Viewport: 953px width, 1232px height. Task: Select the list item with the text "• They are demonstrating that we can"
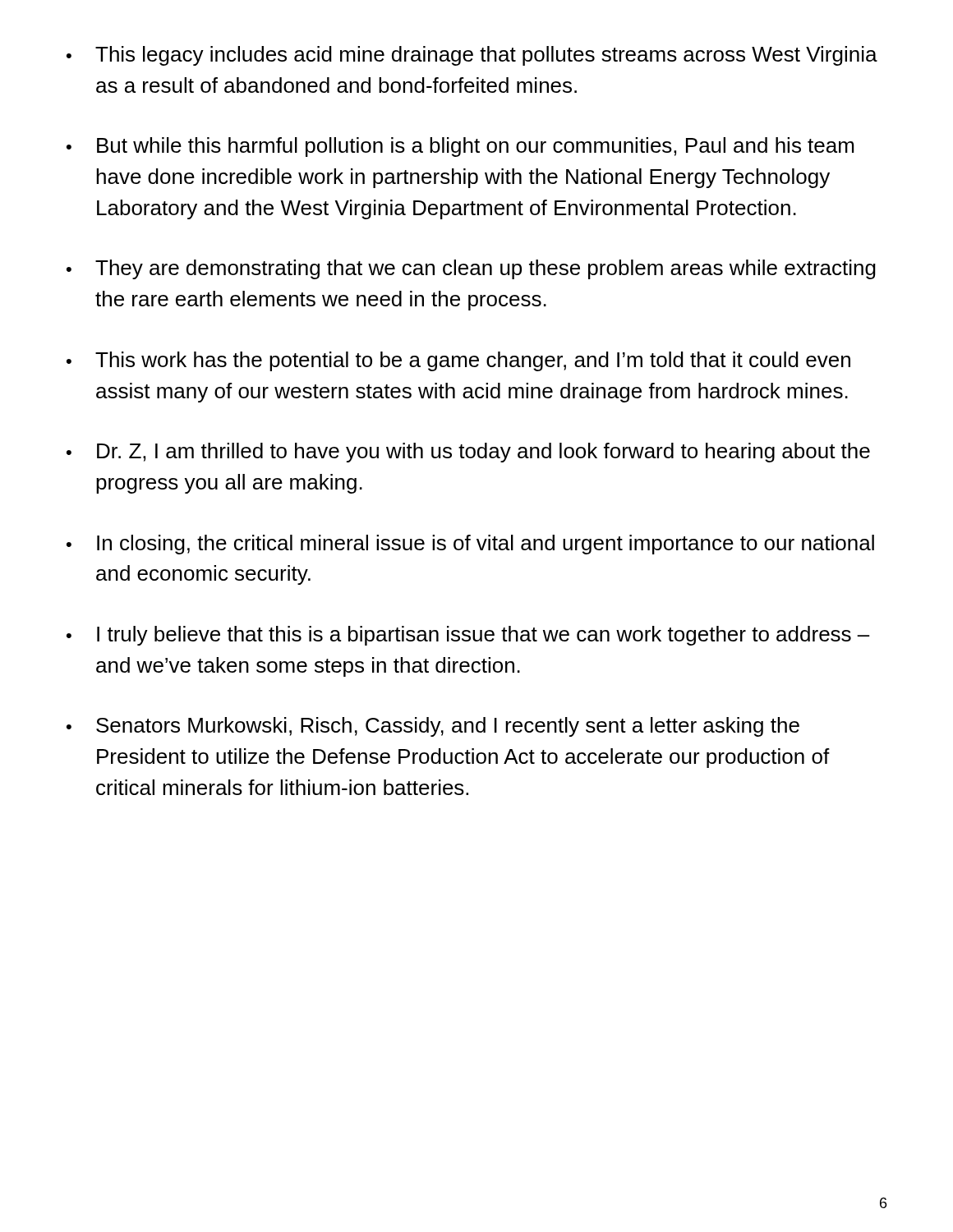[476, 284]
